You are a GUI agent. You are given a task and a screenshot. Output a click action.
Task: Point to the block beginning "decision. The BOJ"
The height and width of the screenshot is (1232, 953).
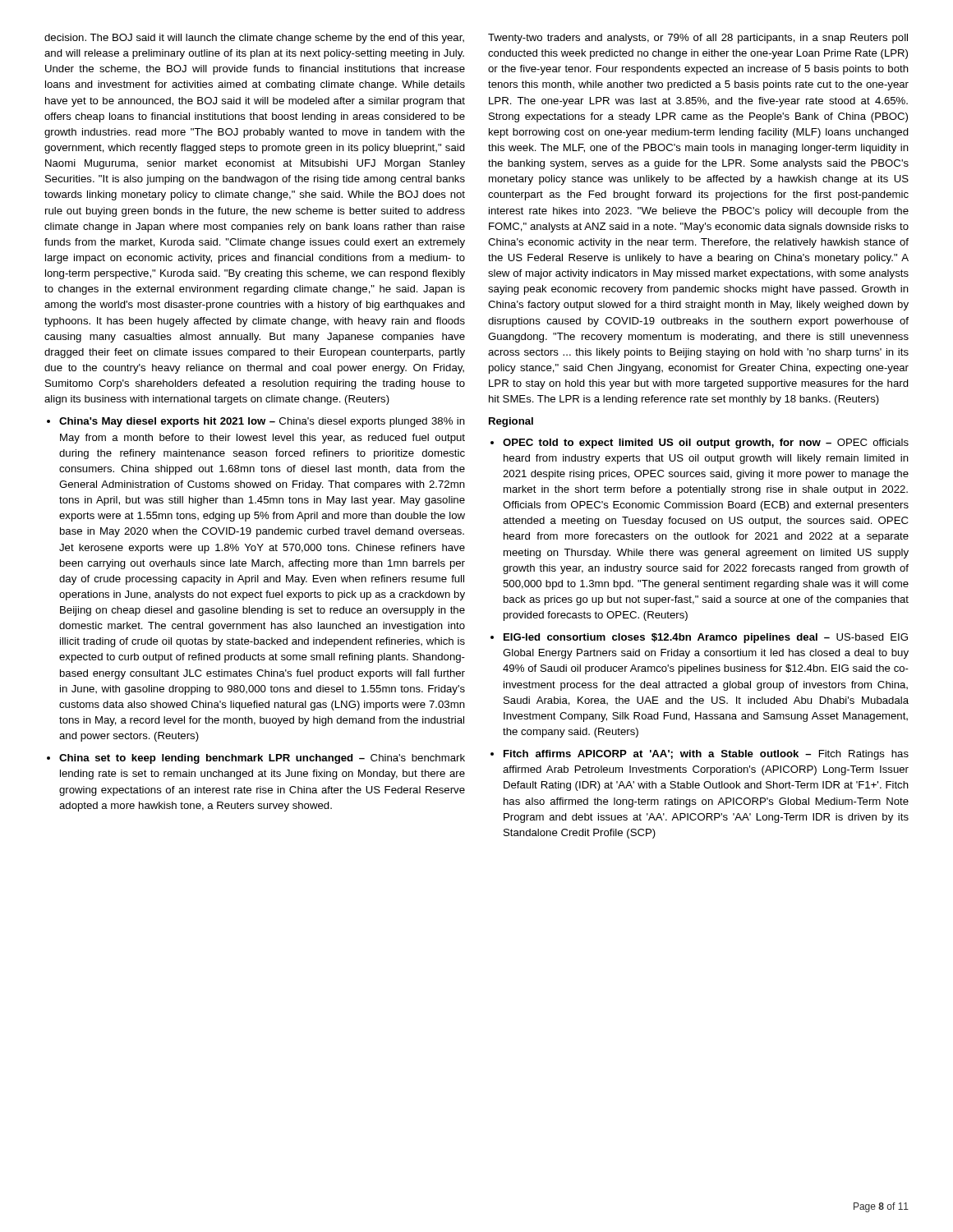[255, 218]
